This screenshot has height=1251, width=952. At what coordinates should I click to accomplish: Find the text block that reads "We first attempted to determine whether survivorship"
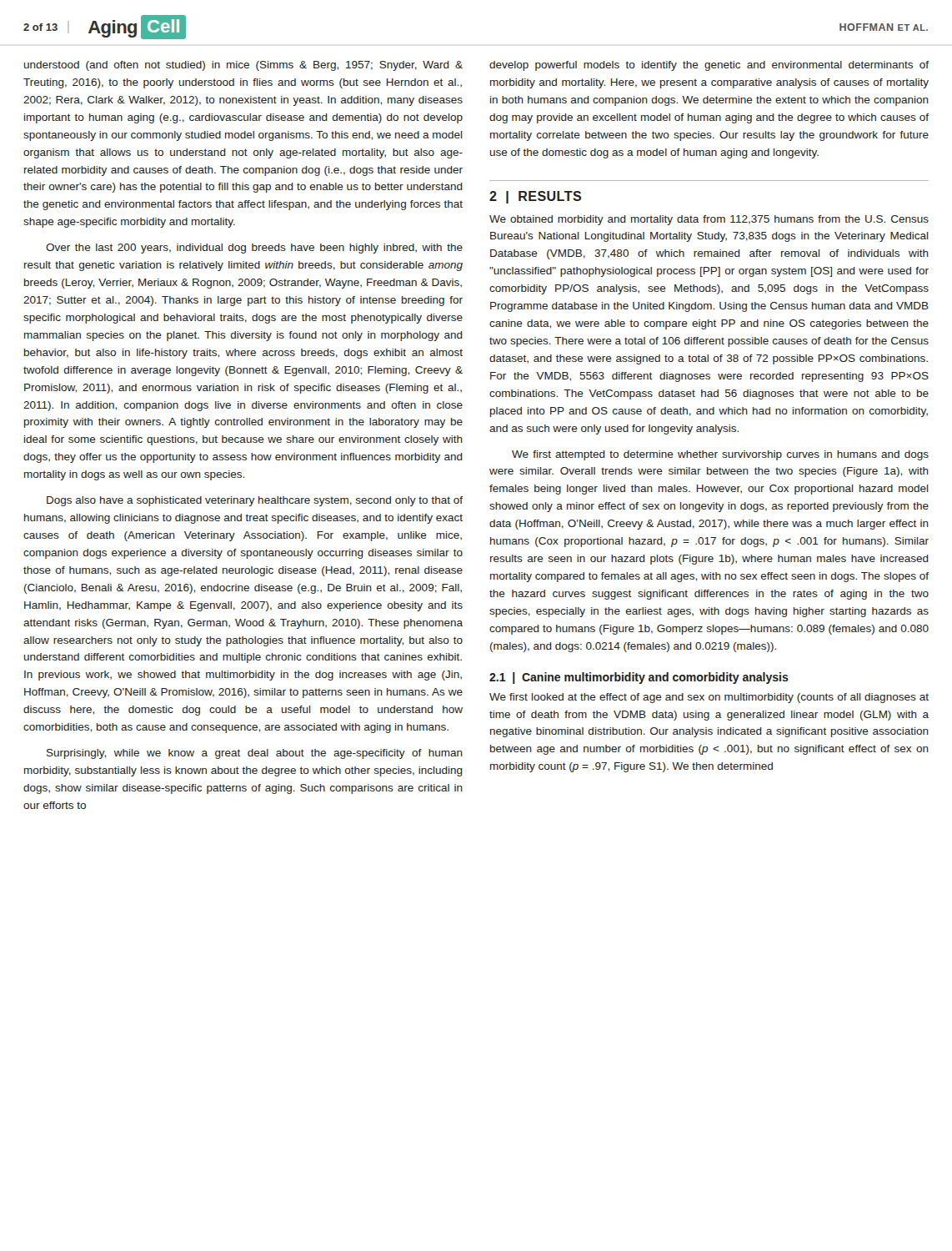click(709, 550)
